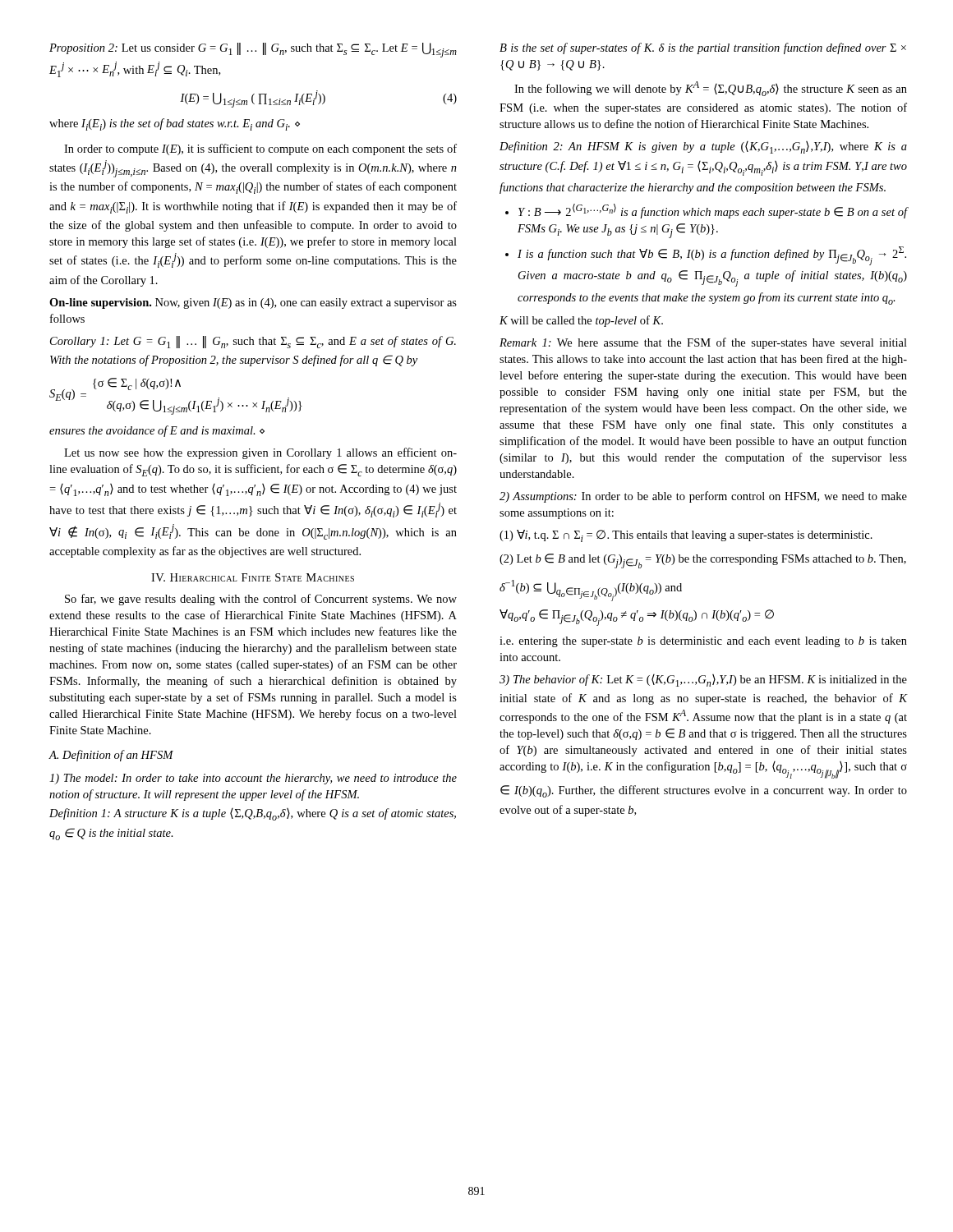Click on the passage starting "ensures the avoidance"

pyautogui.click(x=253, y=491)
